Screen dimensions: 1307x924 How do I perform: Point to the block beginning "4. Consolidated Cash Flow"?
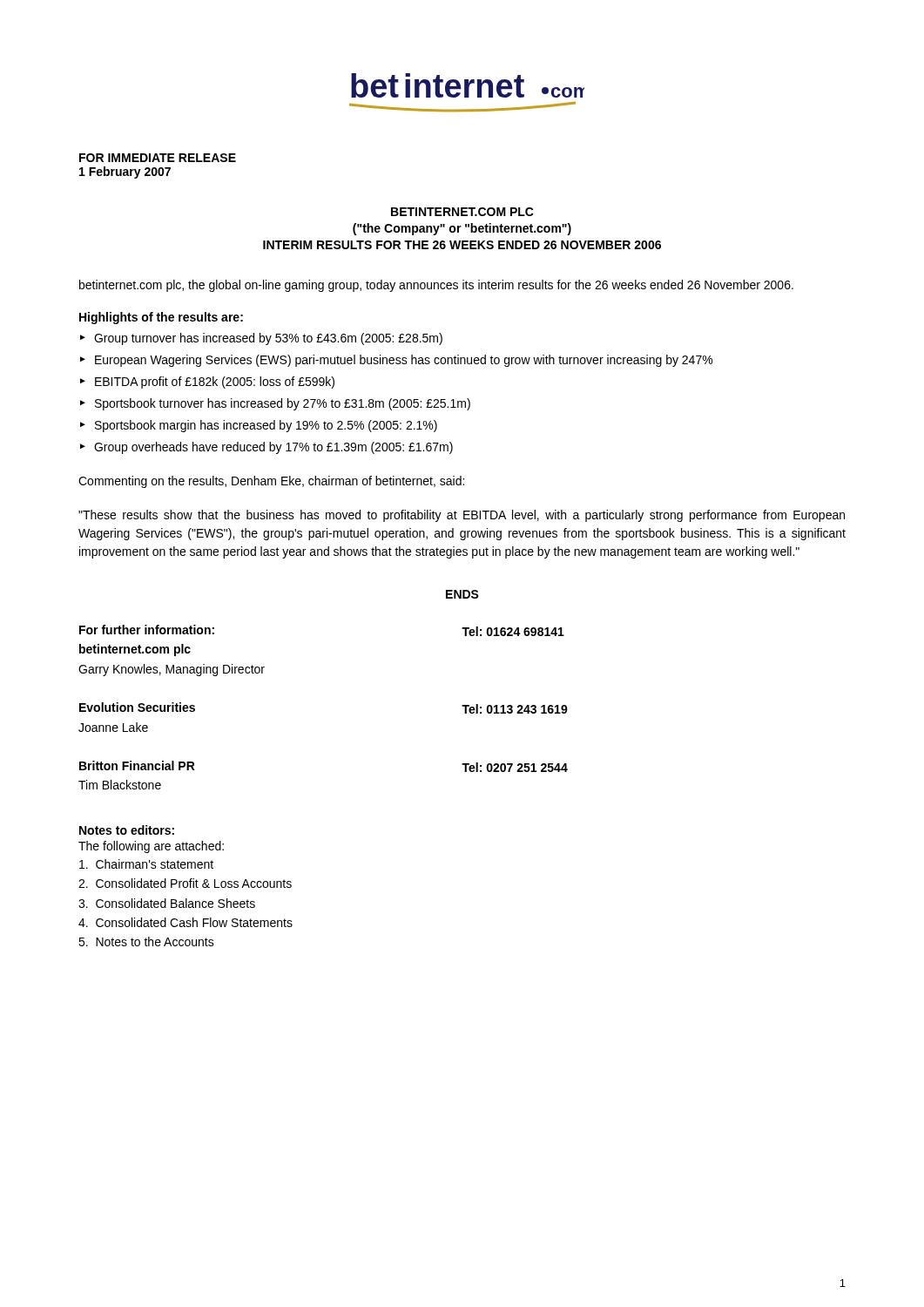click(185, 923)
